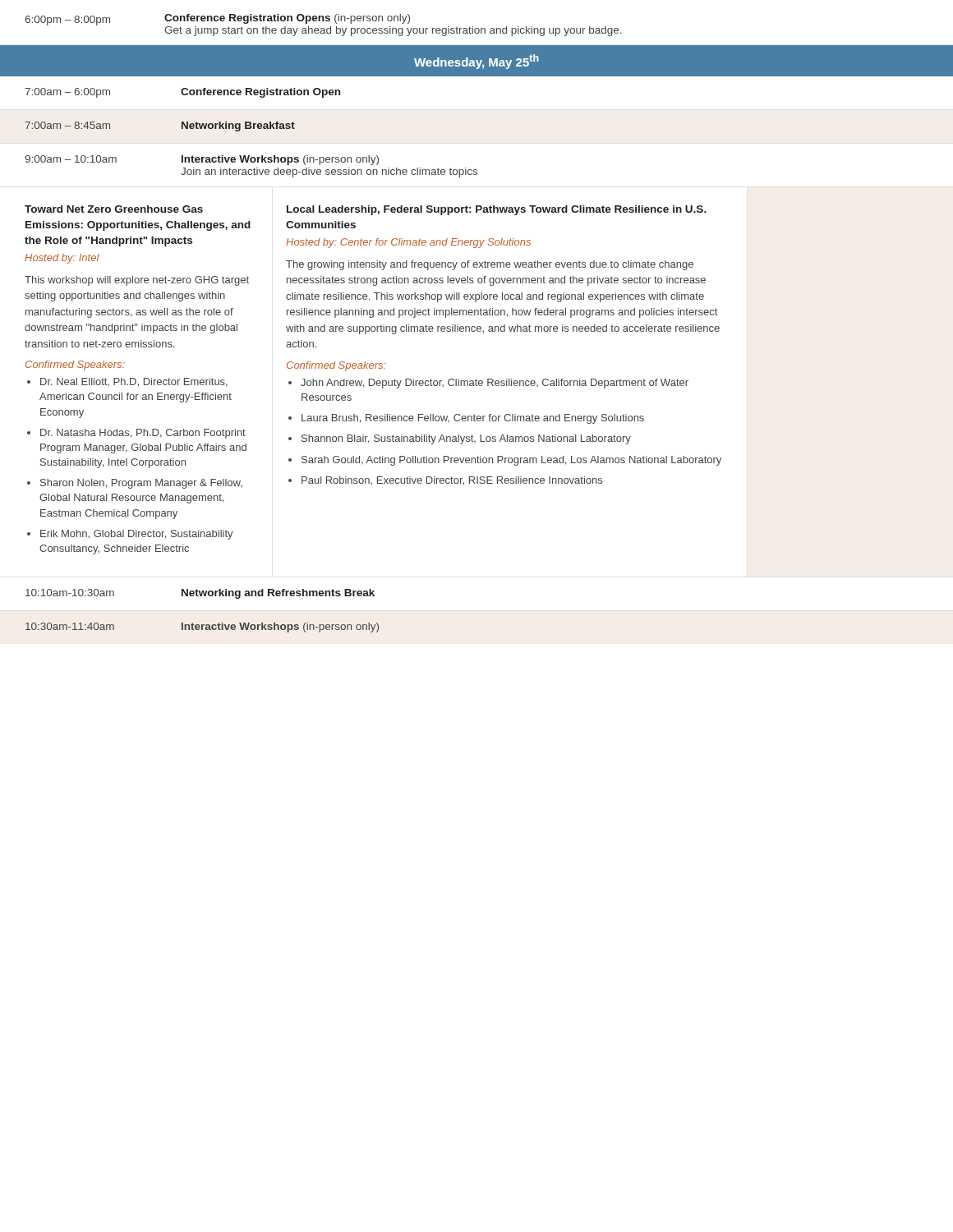Locate the block of text that opens with "Hosted by: Center for Climate and"
The width and height of the screenshot is (953, 1232).
(x=409, y=242)
